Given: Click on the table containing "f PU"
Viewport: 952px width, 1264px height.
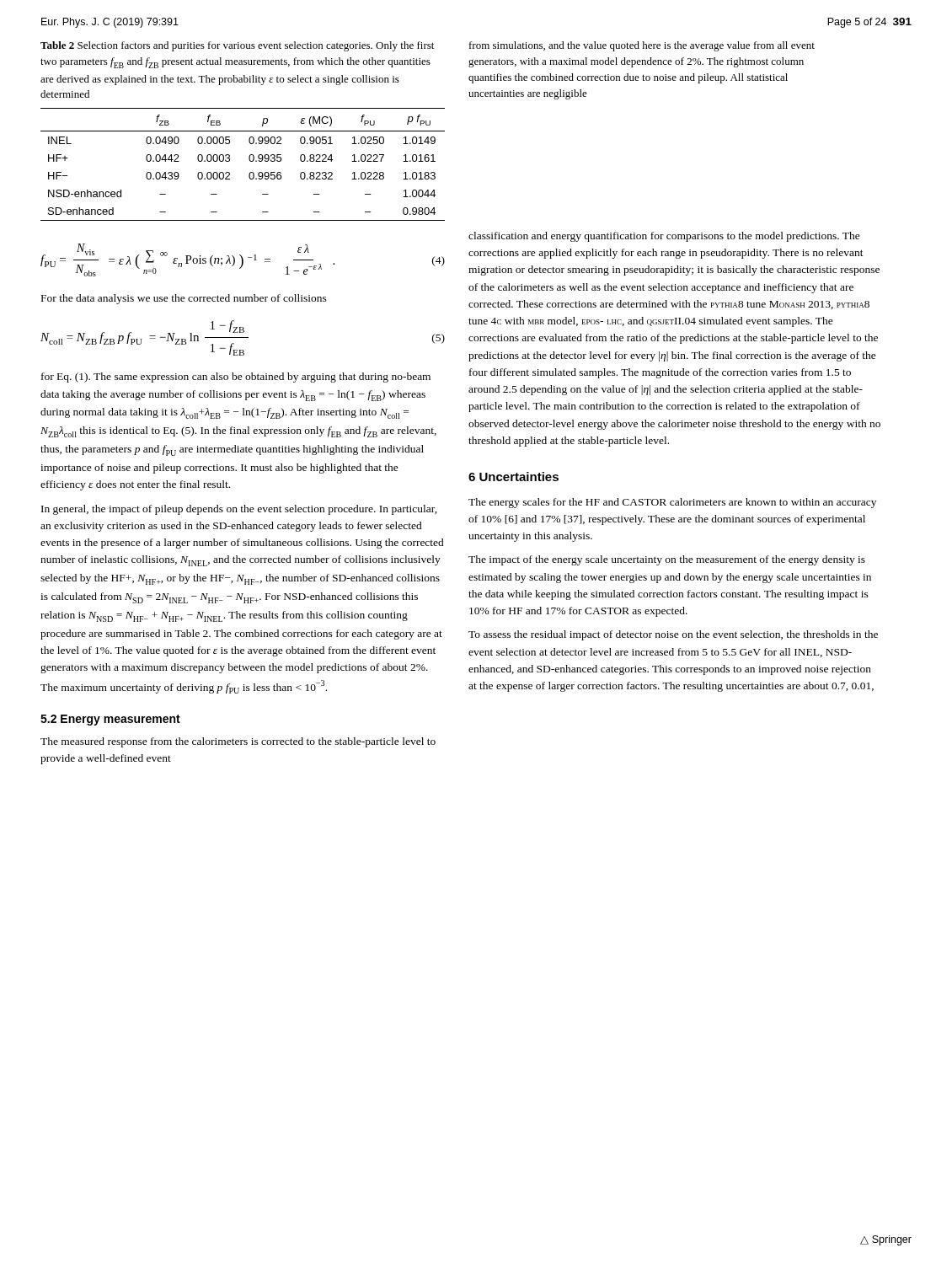Looking at the screenshot, I should (243, 164).
